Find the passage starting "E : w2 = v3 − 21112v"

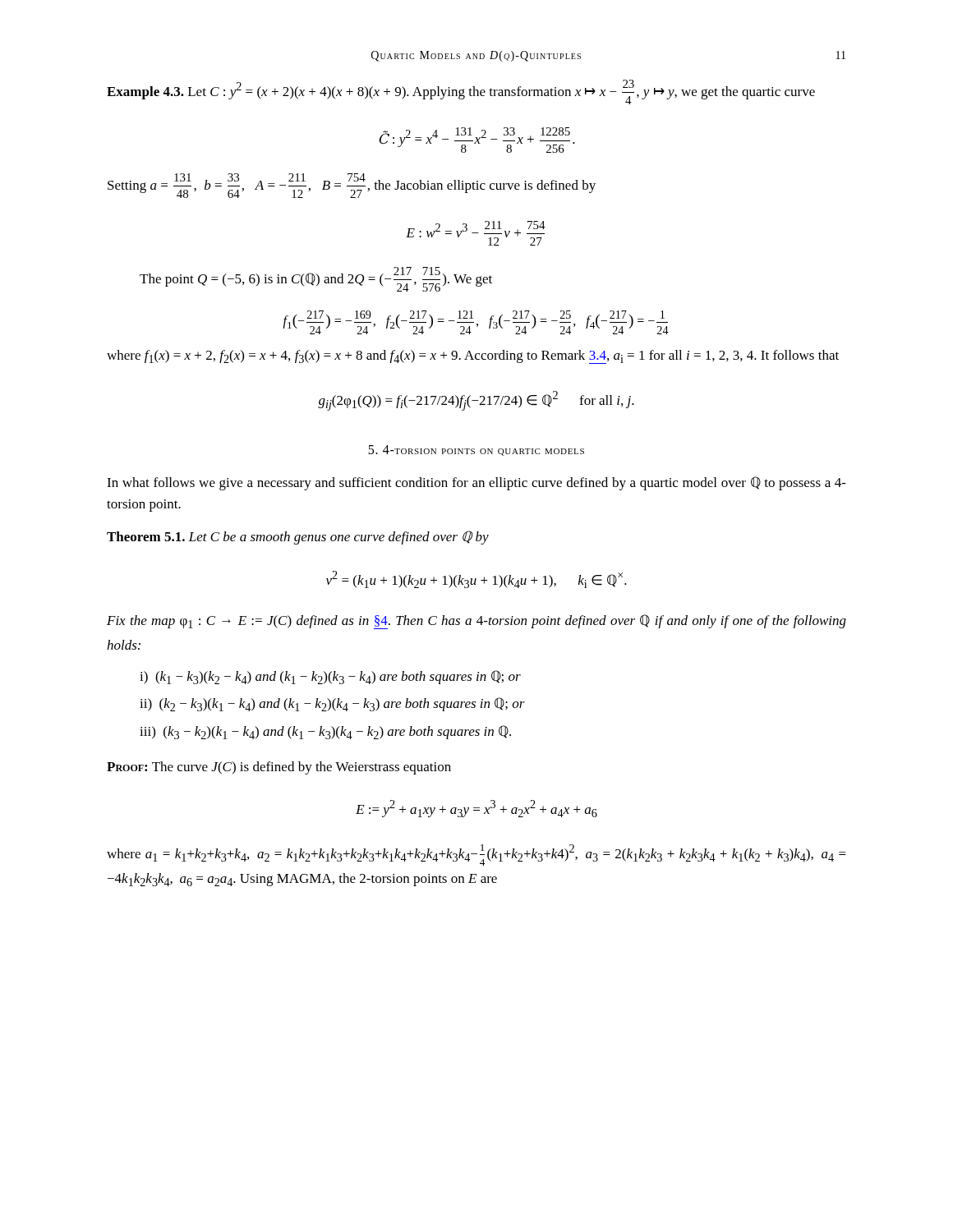click(476, 234)
